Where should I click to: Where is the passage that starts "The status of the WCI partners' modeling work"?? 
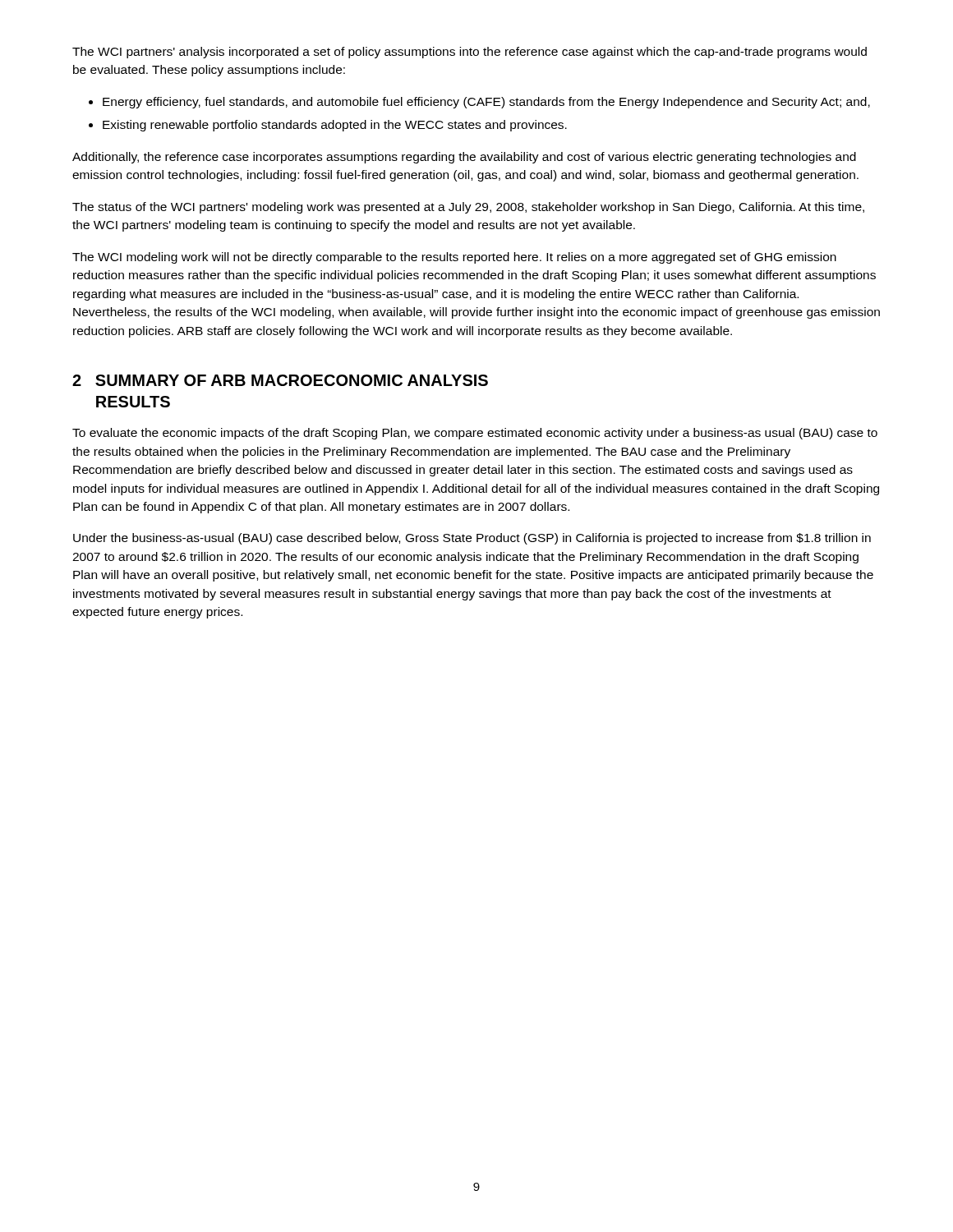pos(469,216)
